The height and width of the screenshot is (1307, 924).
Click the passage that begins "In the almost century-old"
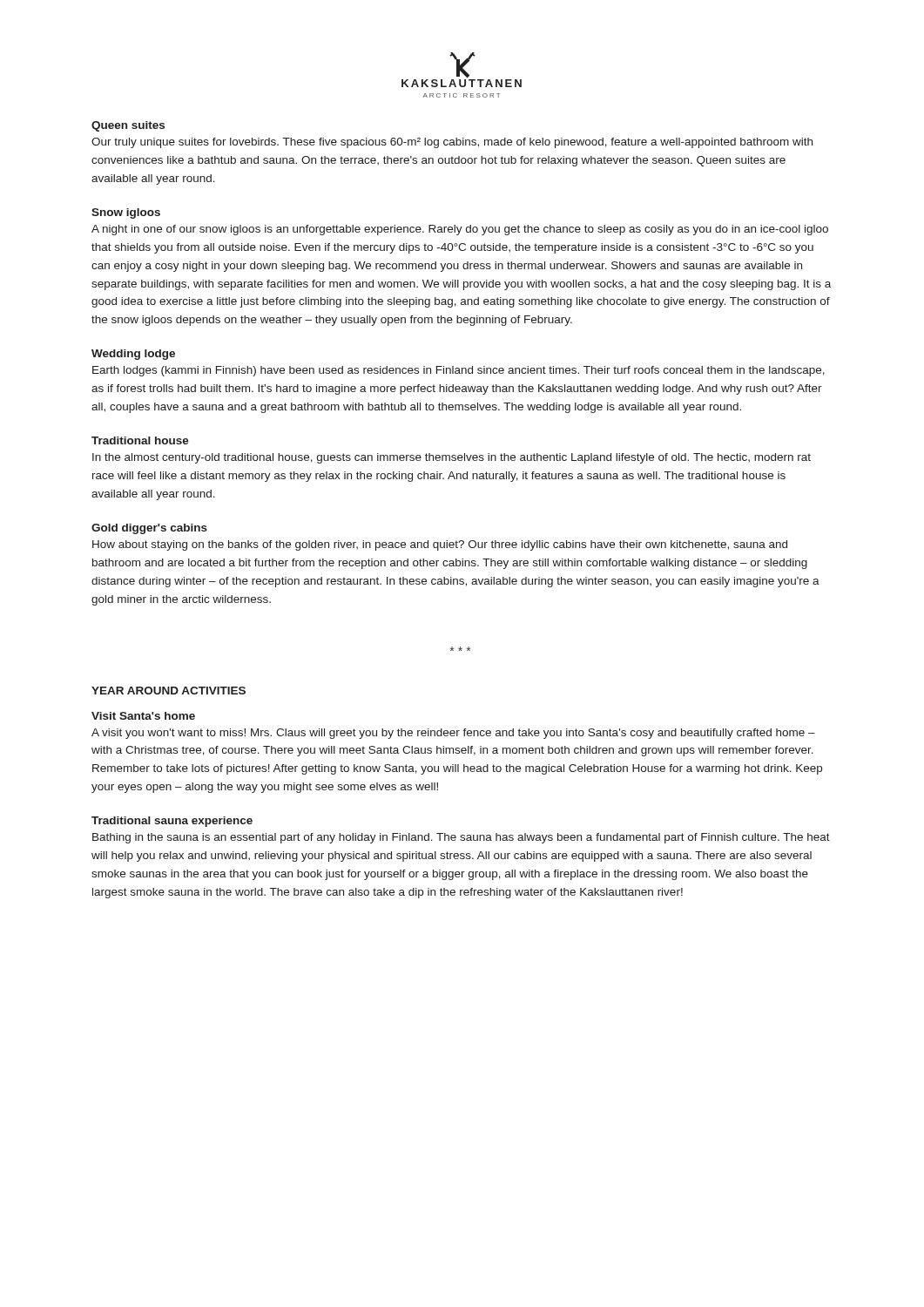point(451,475)
